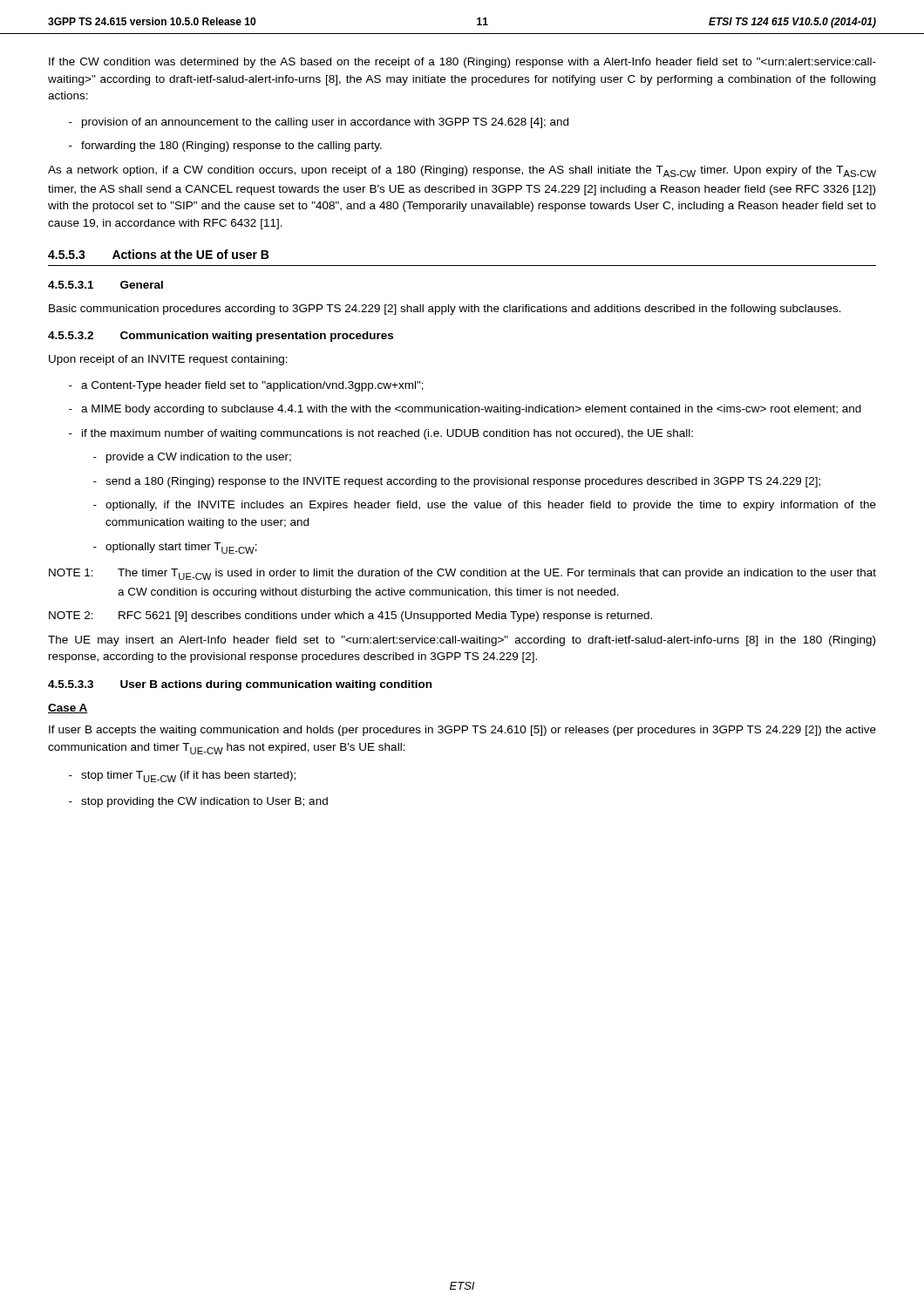Click on the text block that says "As a network option, if a CW condition"
The width and height of the screenshot is (924, 1308).
[462, 196]
